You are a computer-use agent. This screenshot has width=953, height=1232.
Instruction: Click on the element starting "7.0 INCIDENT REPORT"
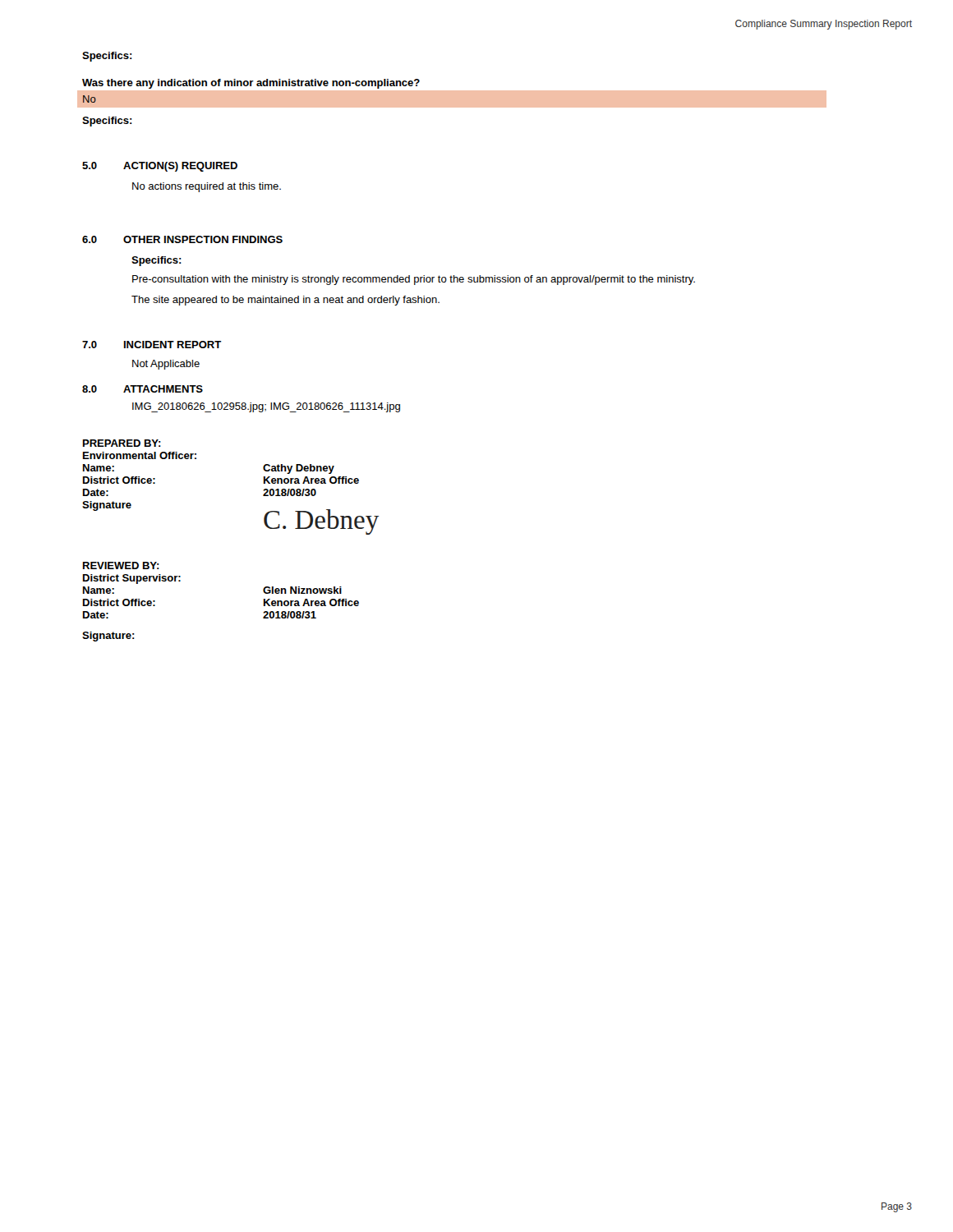click(x=152, y=345)
